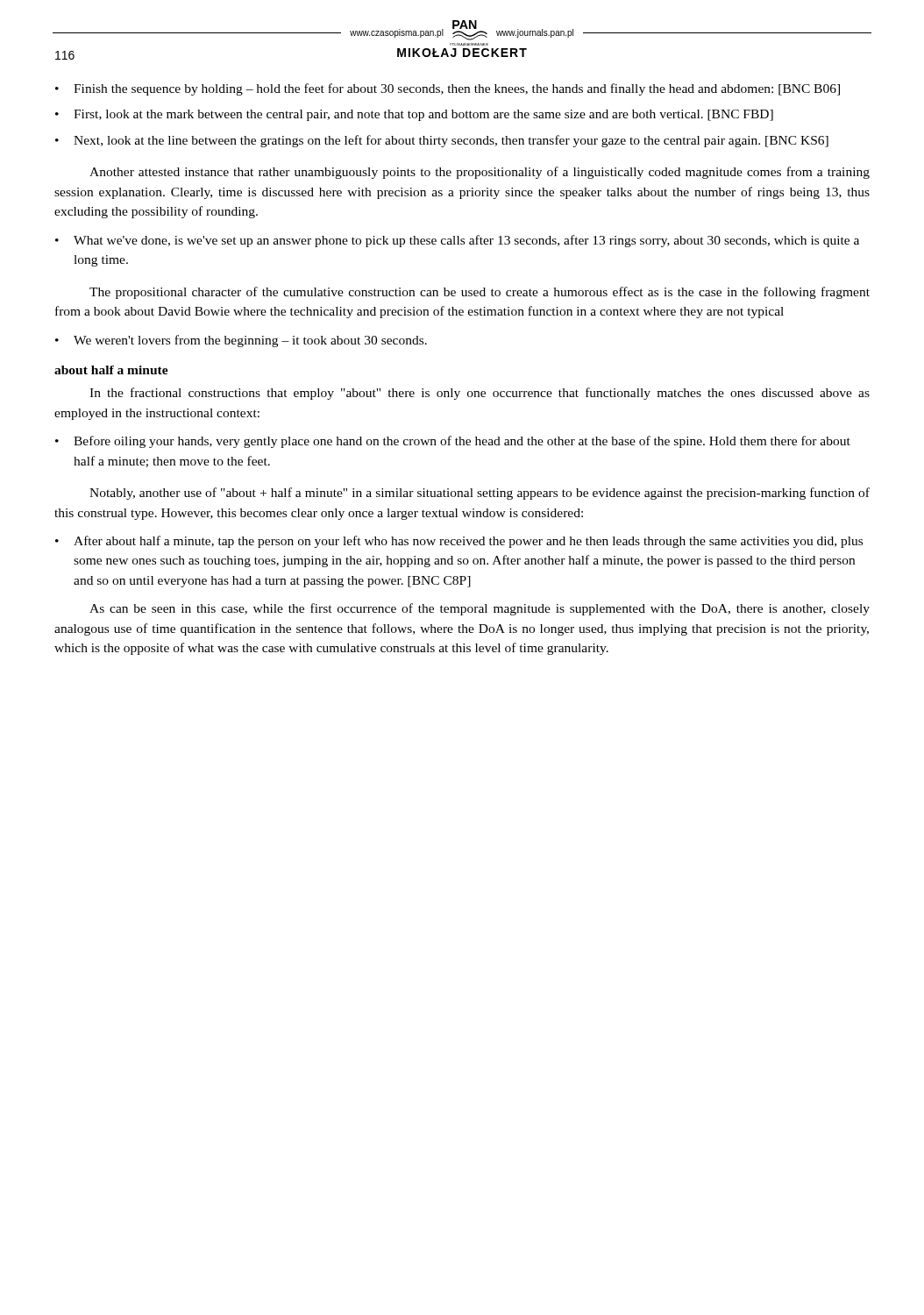Where is the passage that starts "• Before oiling your hands, very"?
The width and height of the screenshot is (924, 1315).
(462, 451)
